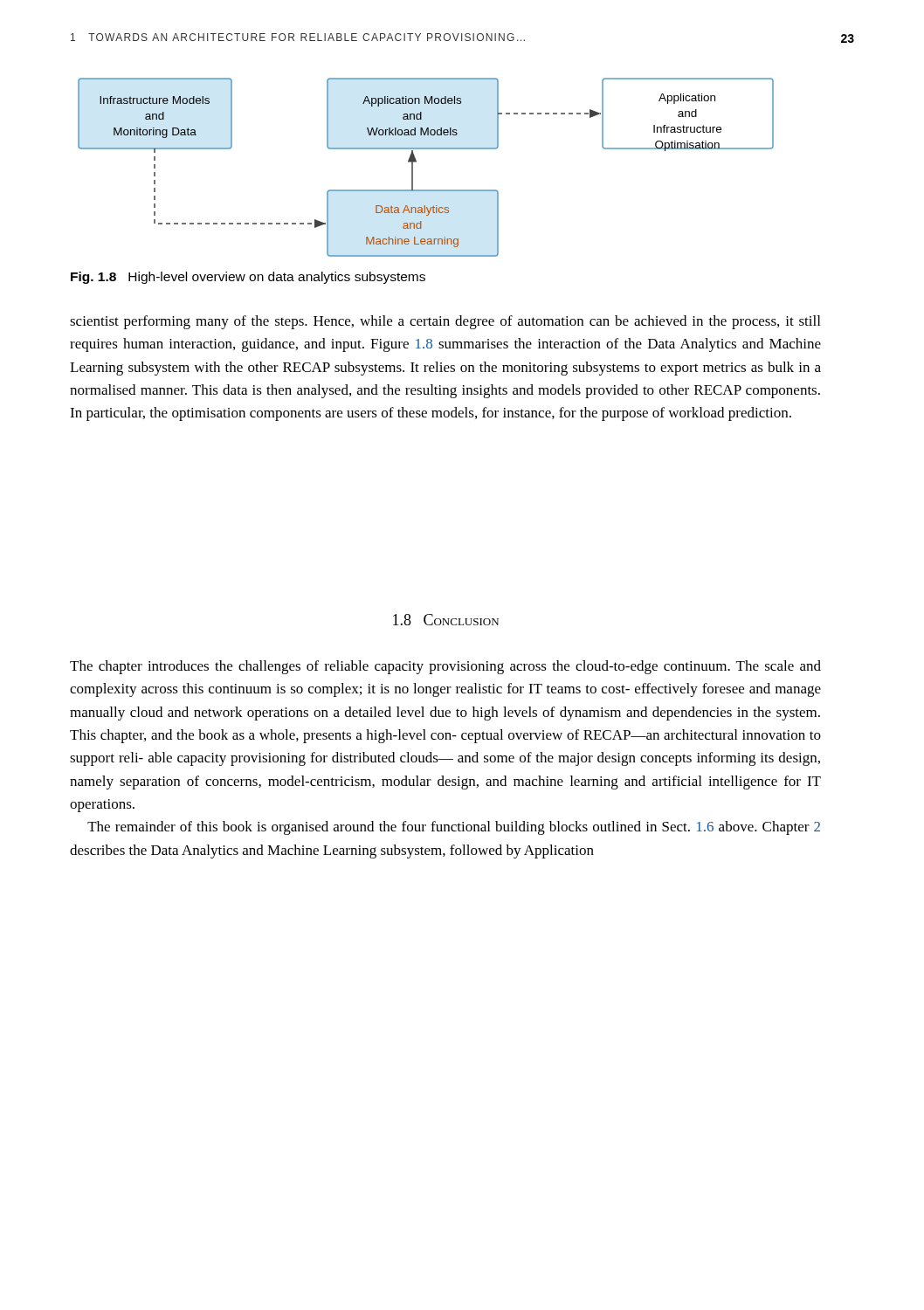This screenshot has height=1310, width=924.
Task: Locate the section header containing "1.8 Conclusion"
Action: point(445,620)
